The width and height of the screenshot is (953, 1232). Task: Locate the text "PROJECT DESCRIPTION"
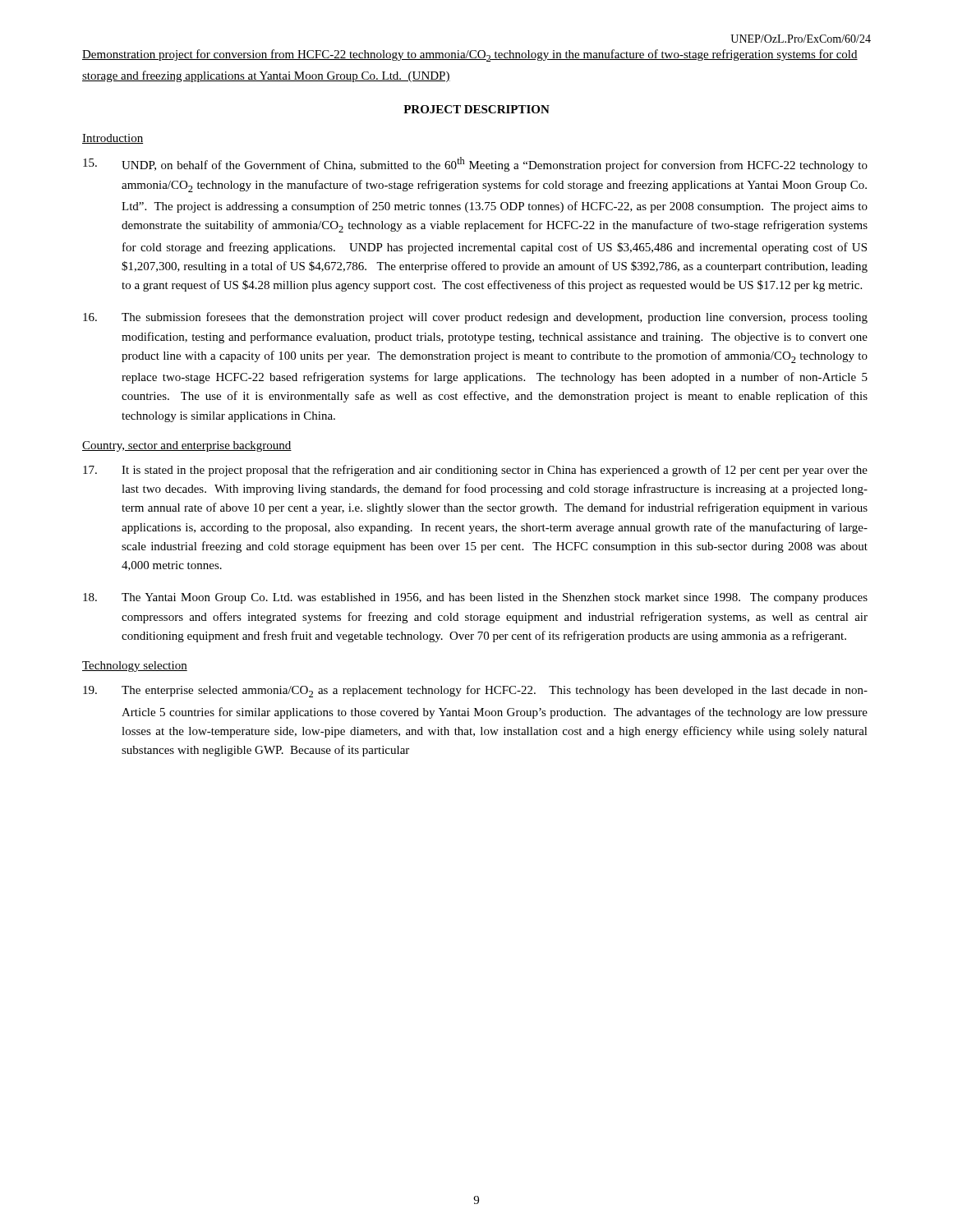476,109
